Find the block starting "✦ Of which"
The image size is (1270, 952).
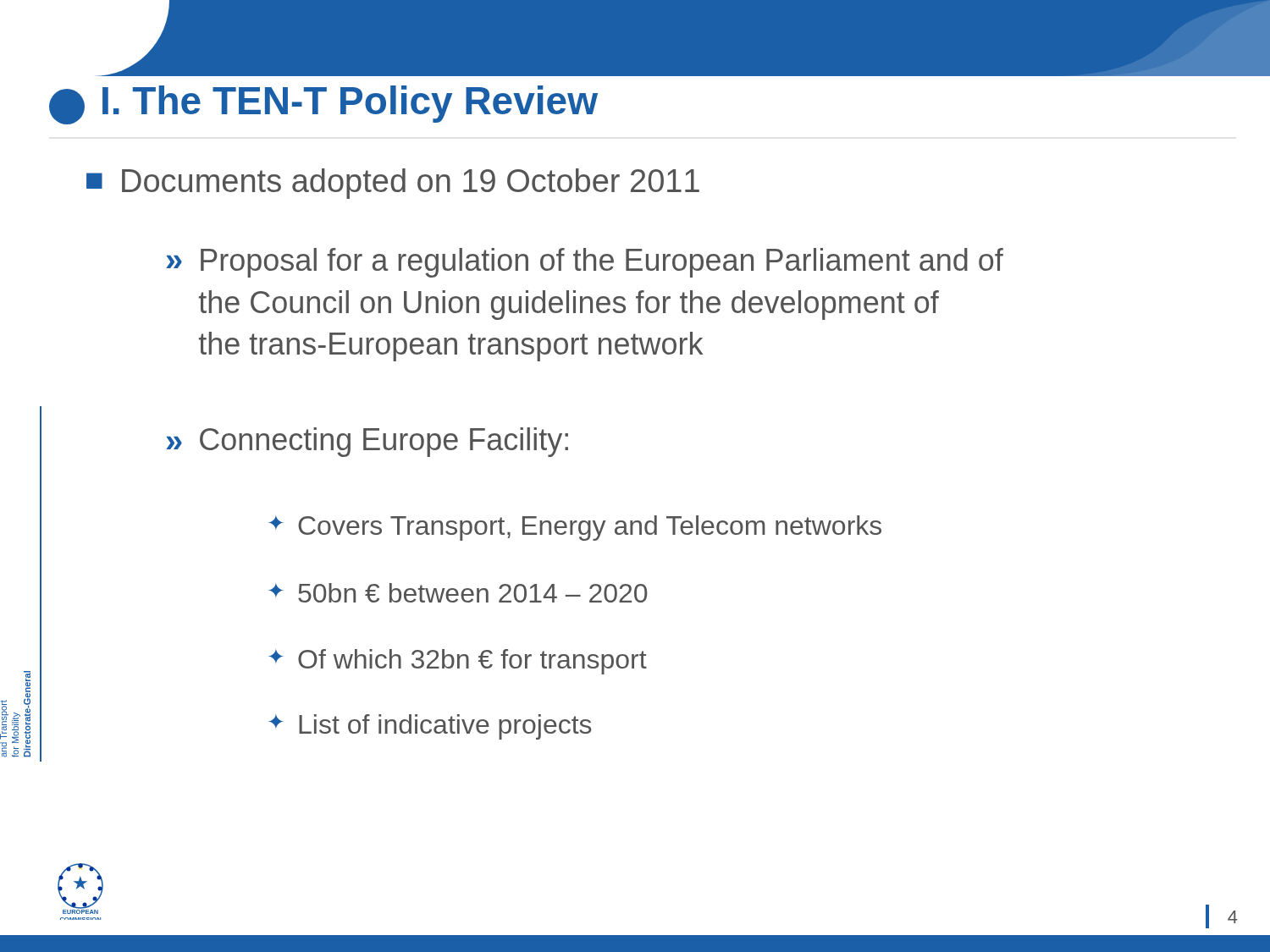pos(457,660)
